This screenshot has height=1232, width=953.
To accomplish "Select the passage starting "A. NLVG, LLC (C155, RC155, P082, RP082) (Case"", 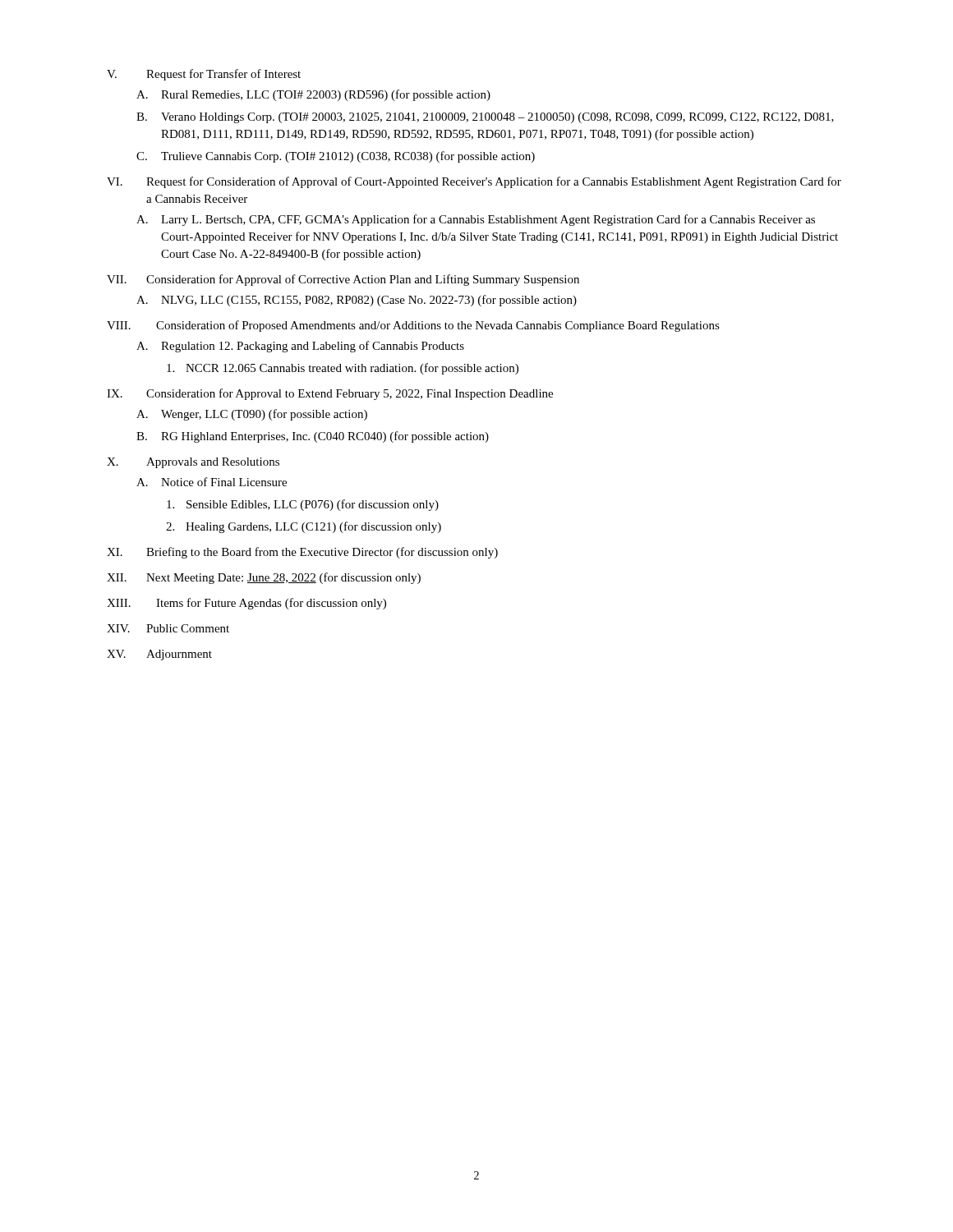I will [491, 300].
